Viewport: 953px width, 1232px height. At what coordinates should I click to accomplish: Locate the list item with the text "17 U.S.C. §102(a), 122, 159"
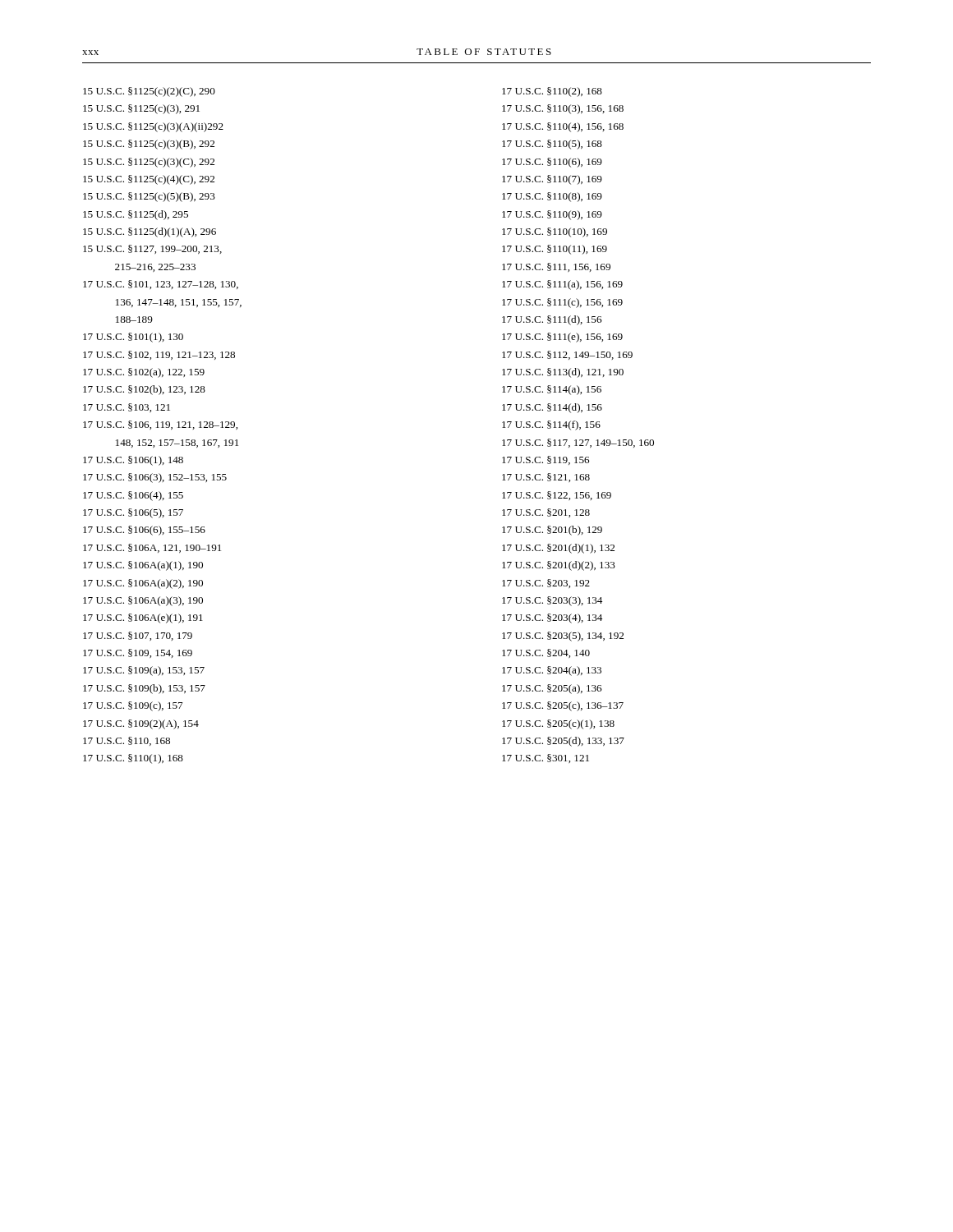tap(143, 372)
